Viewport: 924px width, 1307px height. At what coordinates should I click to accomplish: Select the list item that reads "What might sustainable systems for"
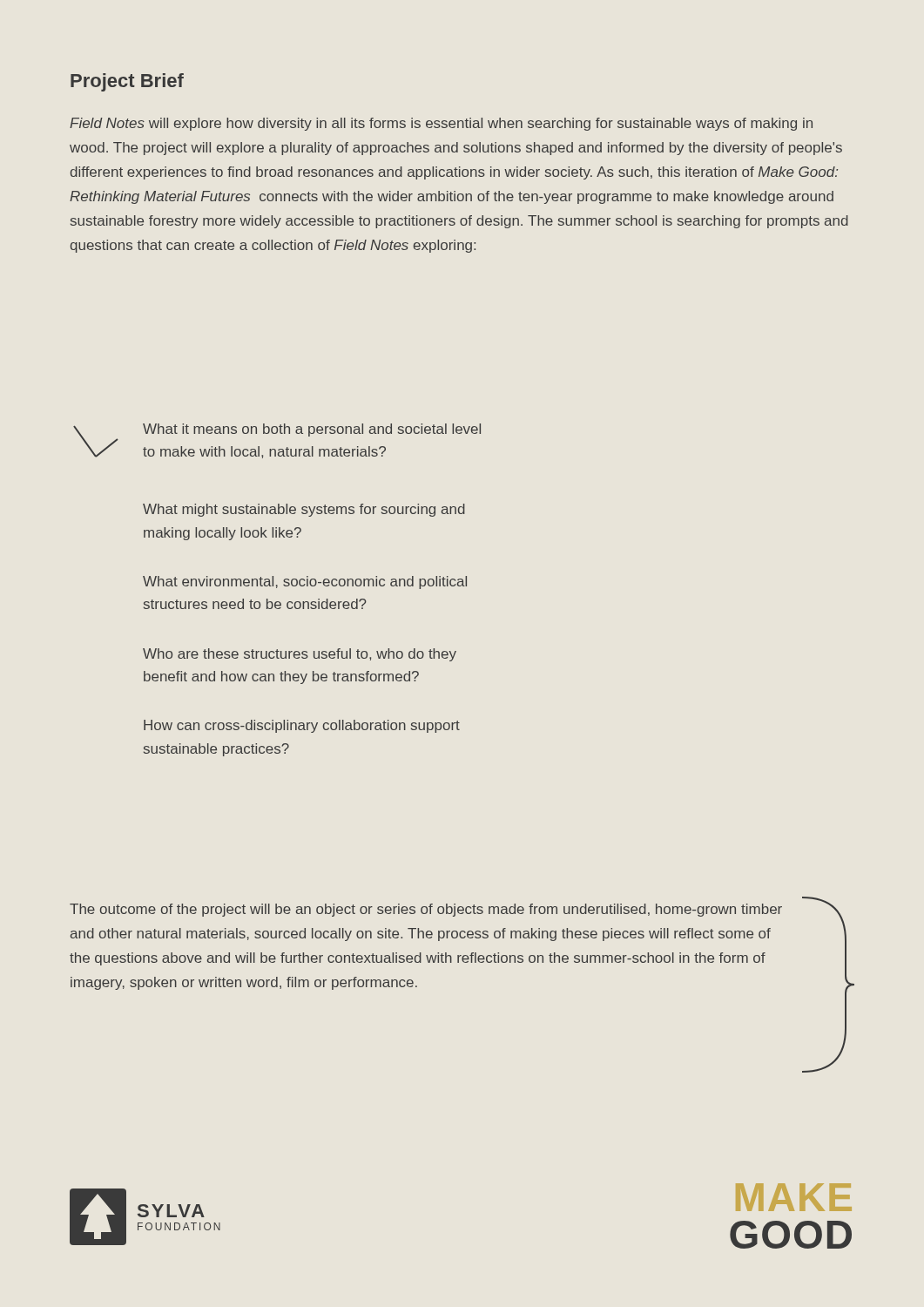[304, 521]
